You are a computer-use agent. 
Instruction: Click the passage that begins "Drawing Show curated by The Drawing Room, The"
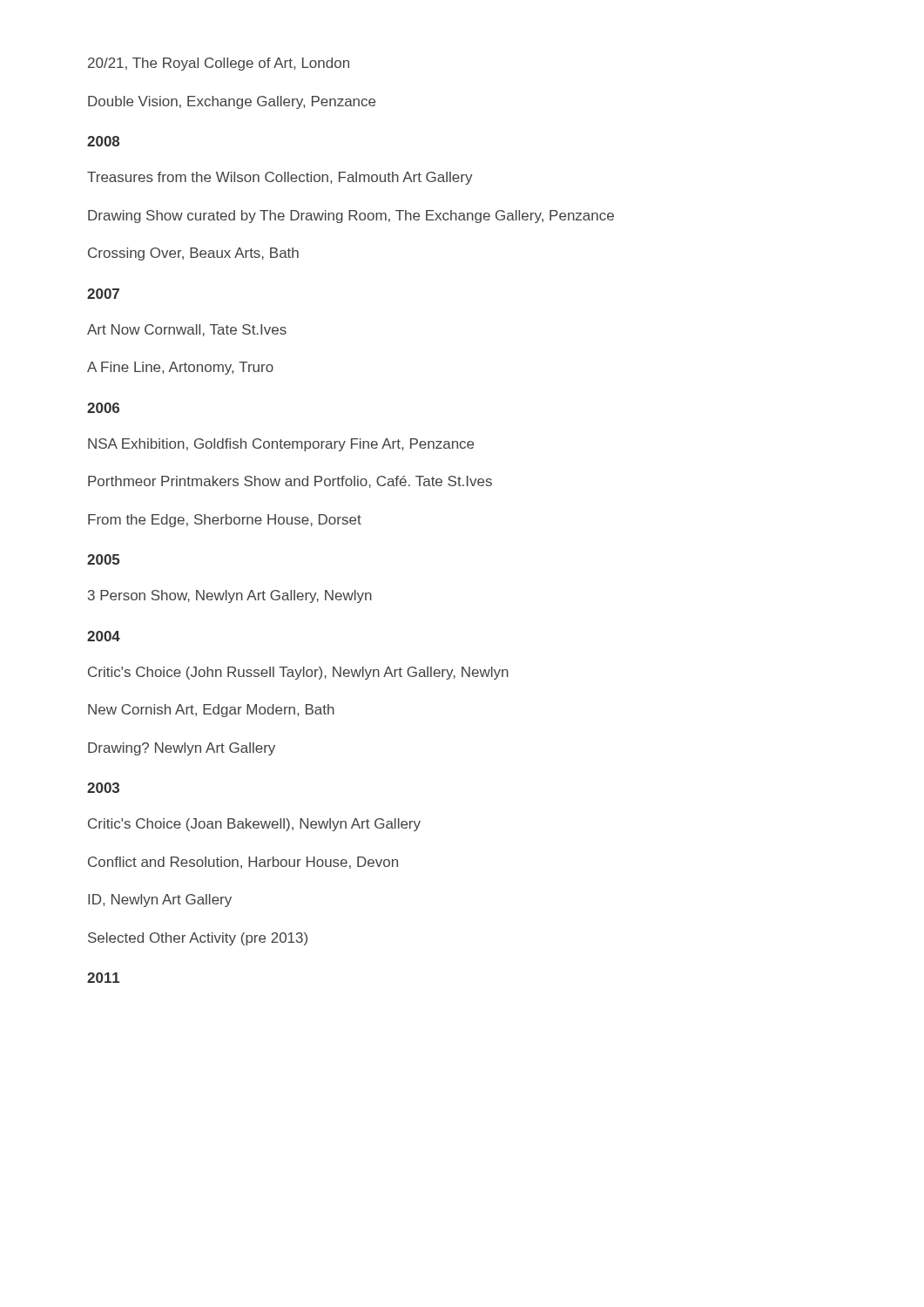351,215
